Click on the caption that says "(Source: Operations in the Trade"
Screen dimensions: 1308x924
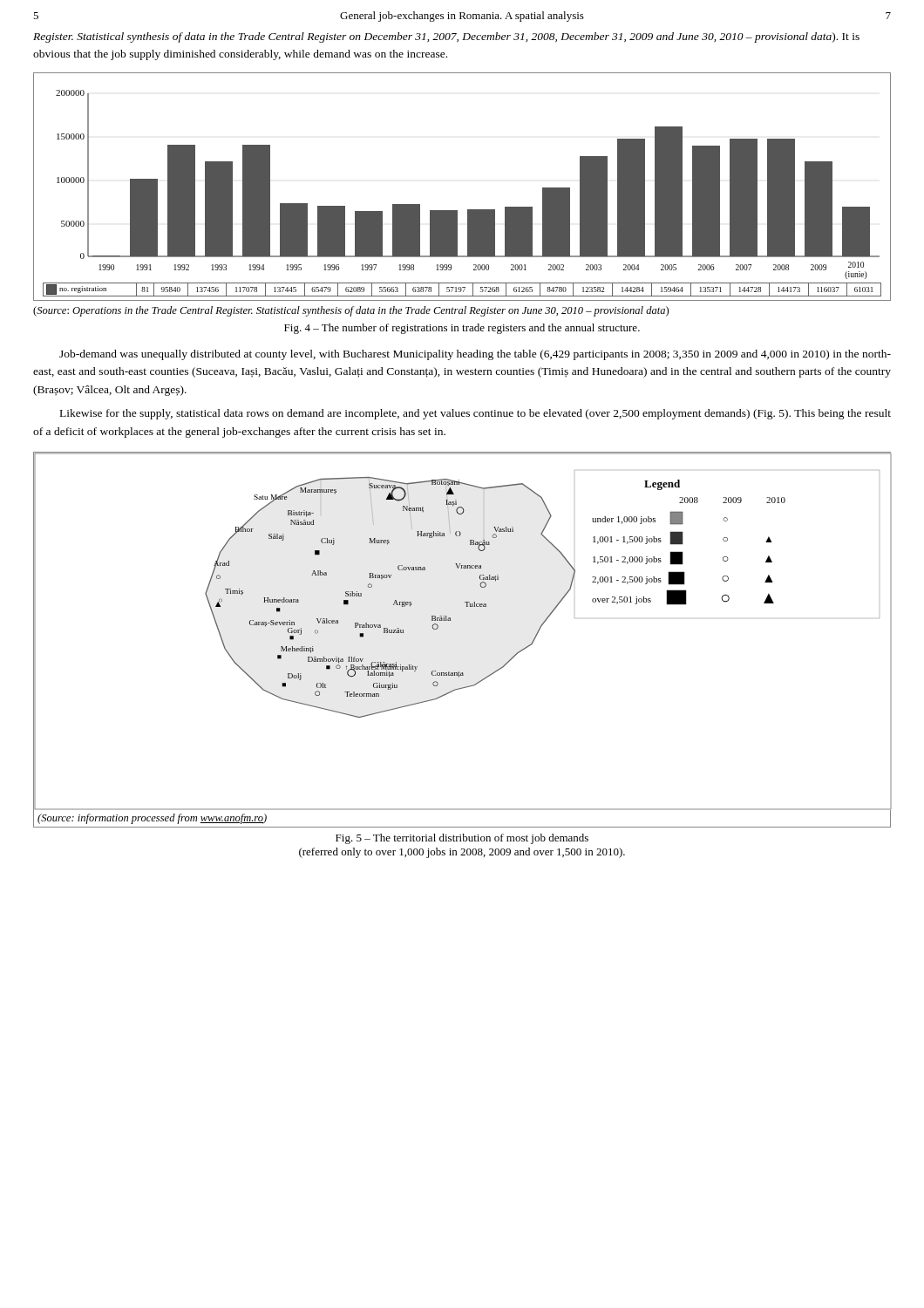[351, 310]
